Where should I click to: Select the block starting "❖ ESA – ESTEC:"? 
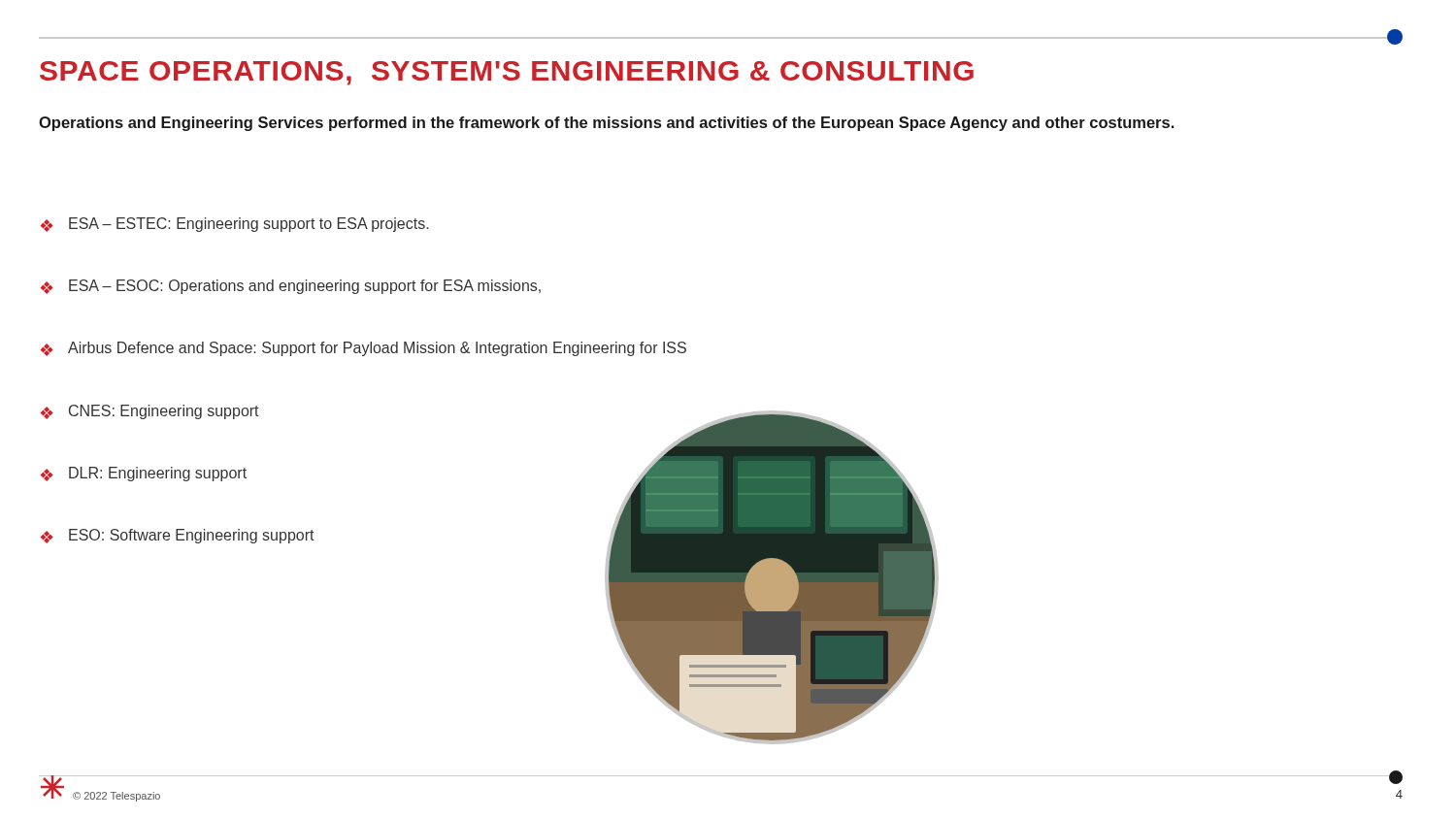click(234, 226)
